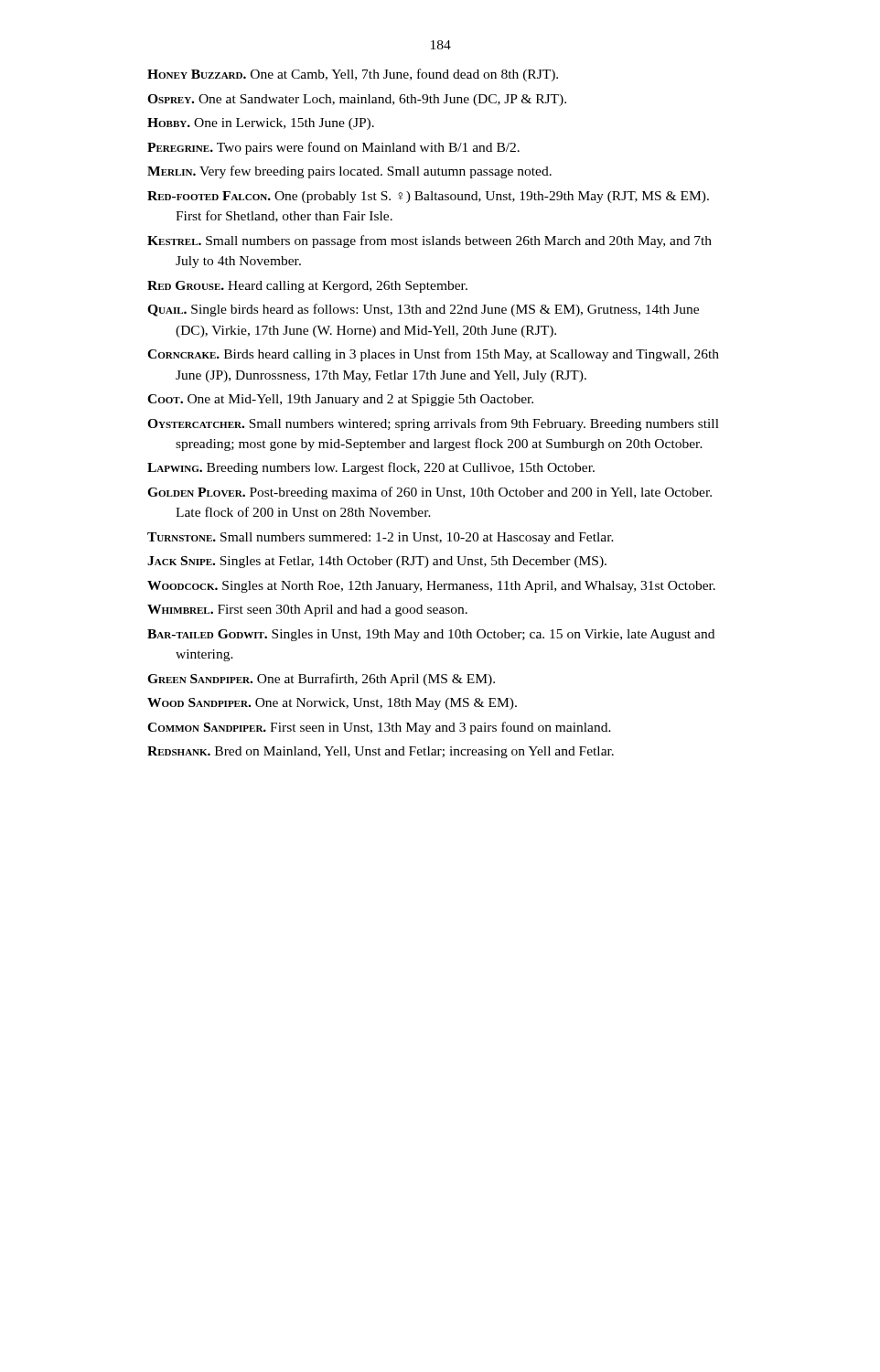Point to the element starting "Quail. Single birds heard as follows:"
880x1372 pixels.
tap(423, 319)
